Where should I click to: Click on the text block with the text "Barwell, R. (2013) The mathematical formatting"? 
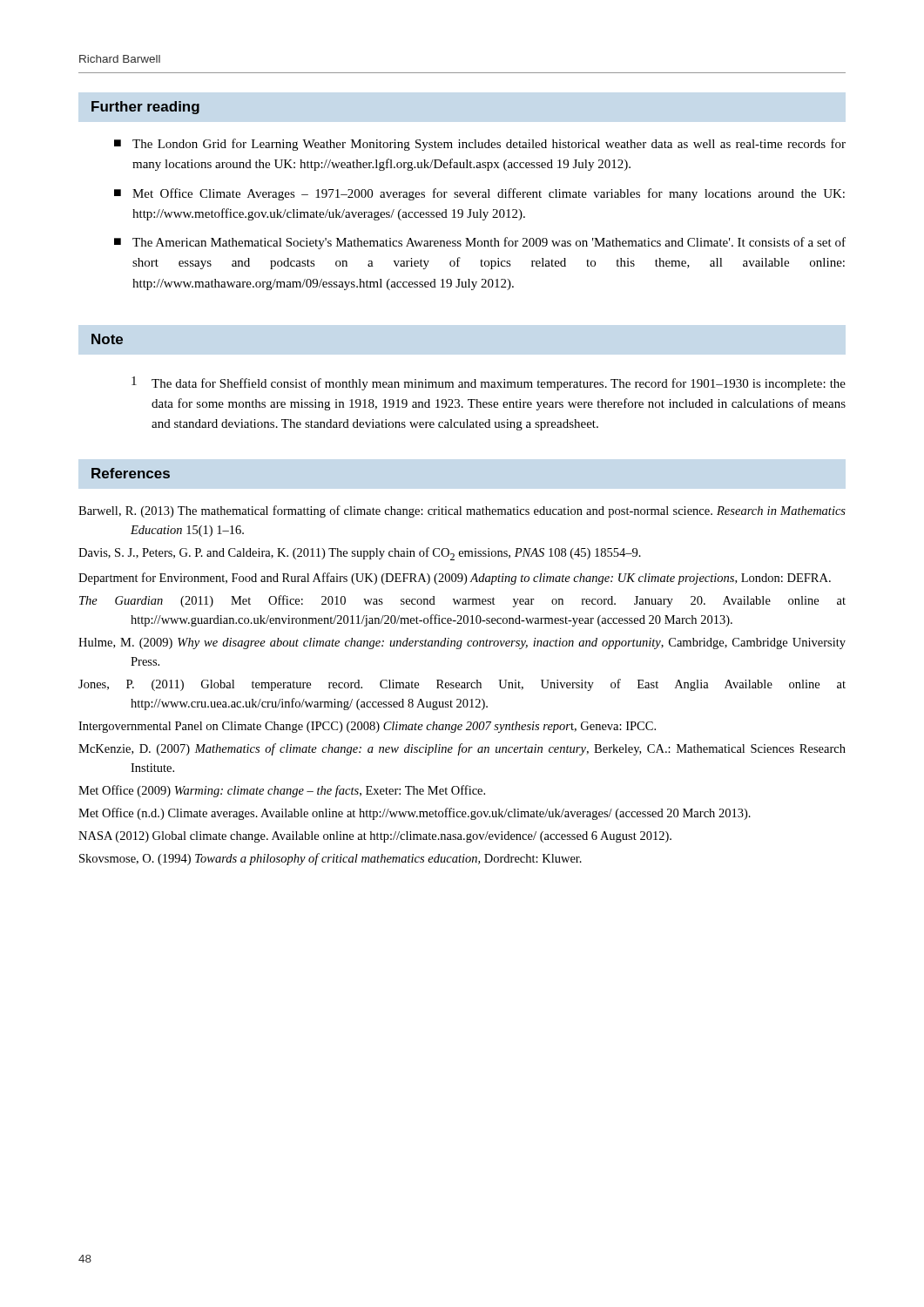pyautogui.click(x=462, y=520)
